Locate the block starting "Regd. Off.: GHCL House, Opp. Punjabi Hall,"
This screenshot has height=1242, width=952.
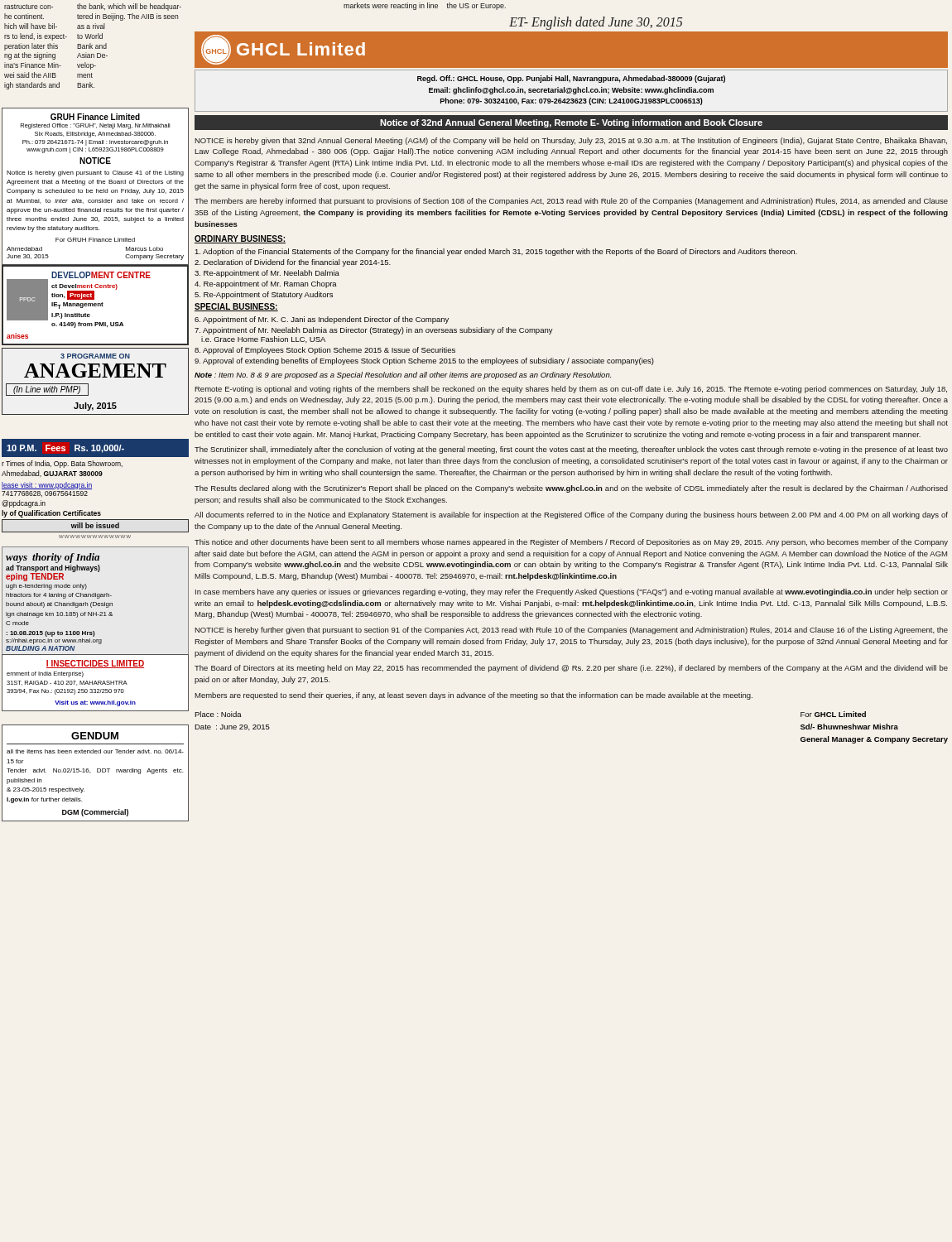pos(571,90)
